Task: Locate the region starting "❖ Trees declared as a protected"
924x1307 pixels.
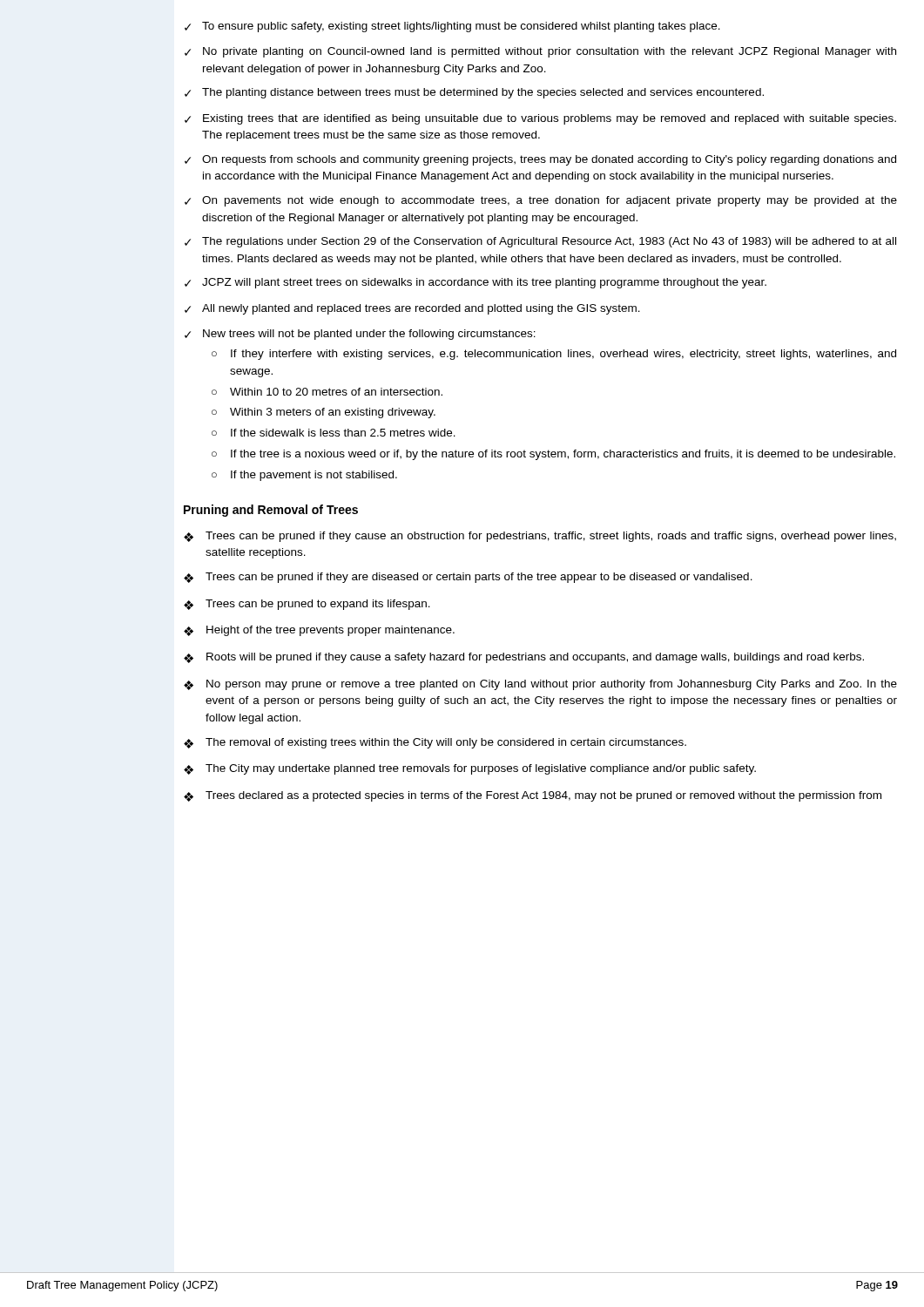Action: 540,797
